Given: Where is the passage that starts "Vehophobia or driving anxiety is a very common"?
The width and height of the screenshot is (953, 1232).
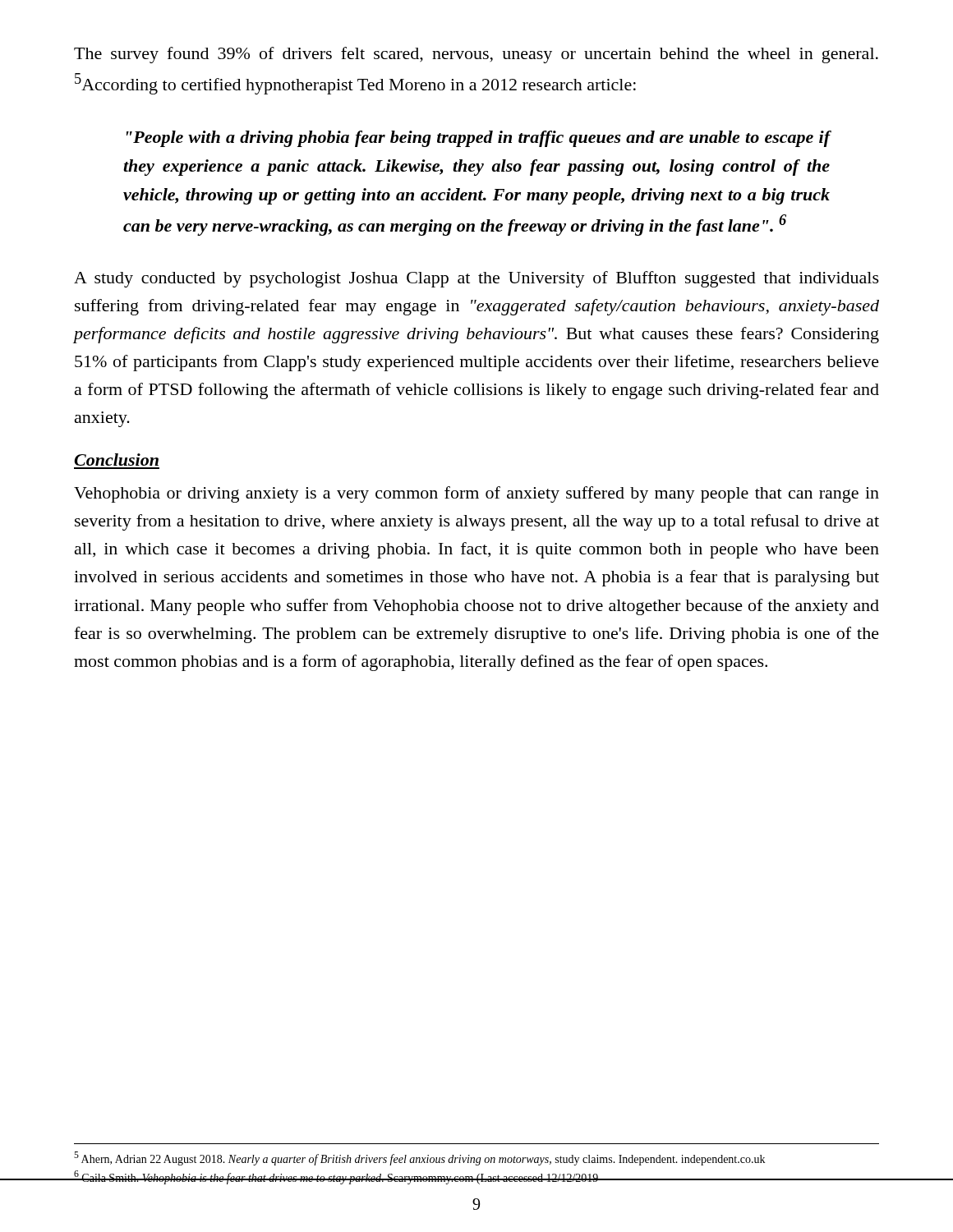Looking at the screenshot, I should coord(476,577).
